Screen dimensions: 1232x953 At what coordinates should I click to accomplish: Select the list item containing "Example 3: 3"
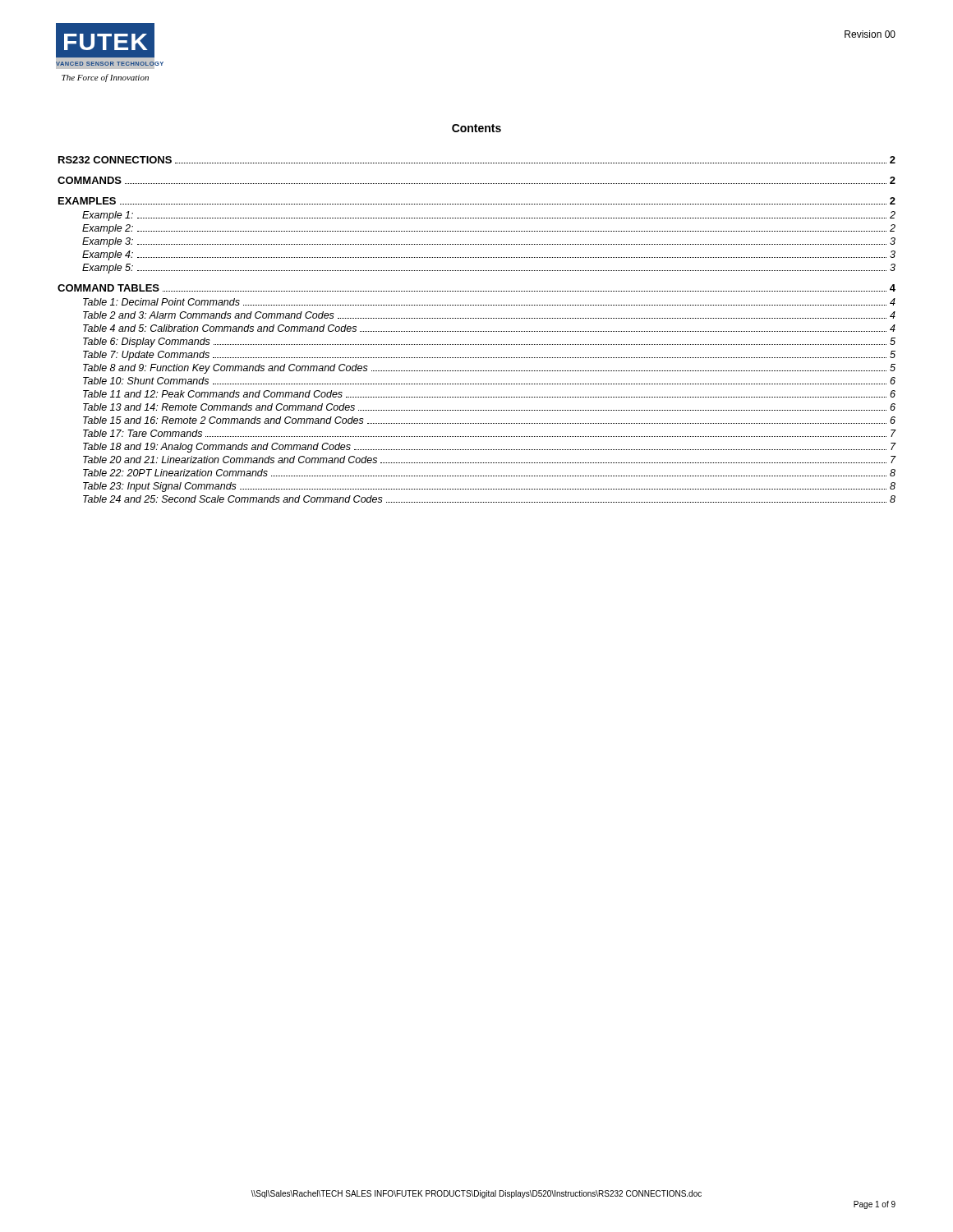(489, 241)
